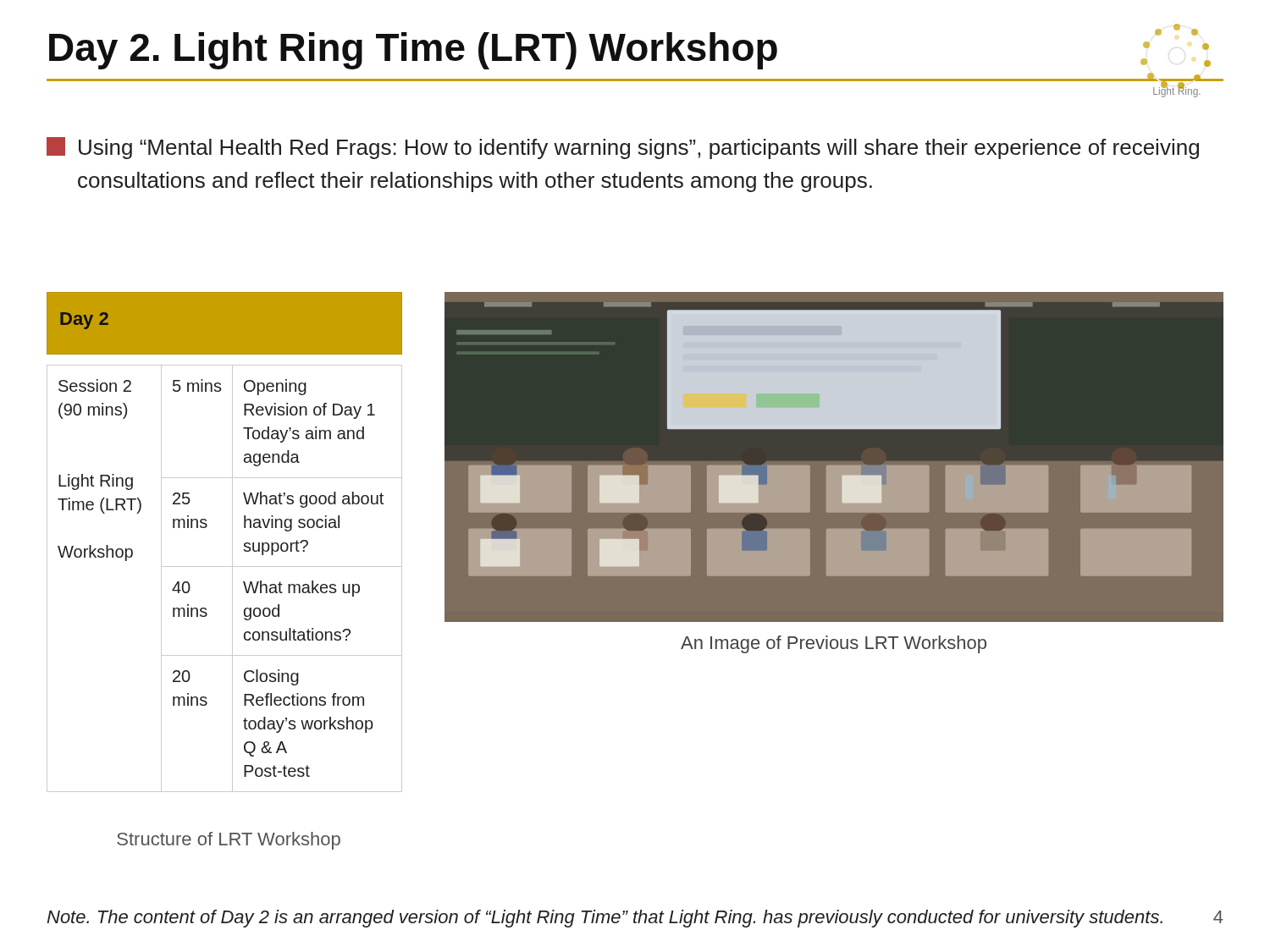
Task: Find the list item that says "Using “Mental Health"
Action: tap(635, 164)
